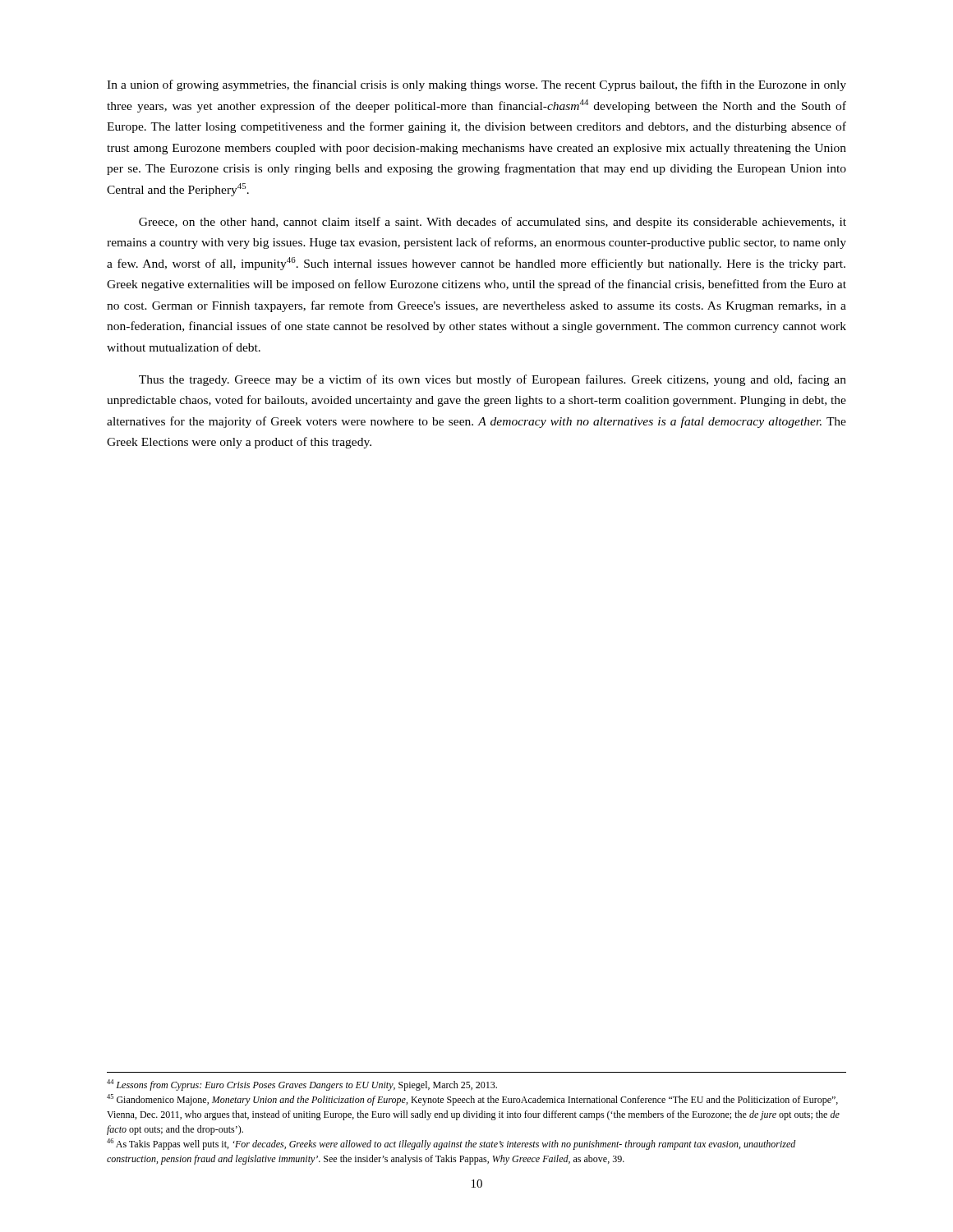Locate the footnote that reads "45 Giandomenico Majone, Monetary Union and the Politicization"
Viewport: 953px width, 1232px height.
(473, 1114)
